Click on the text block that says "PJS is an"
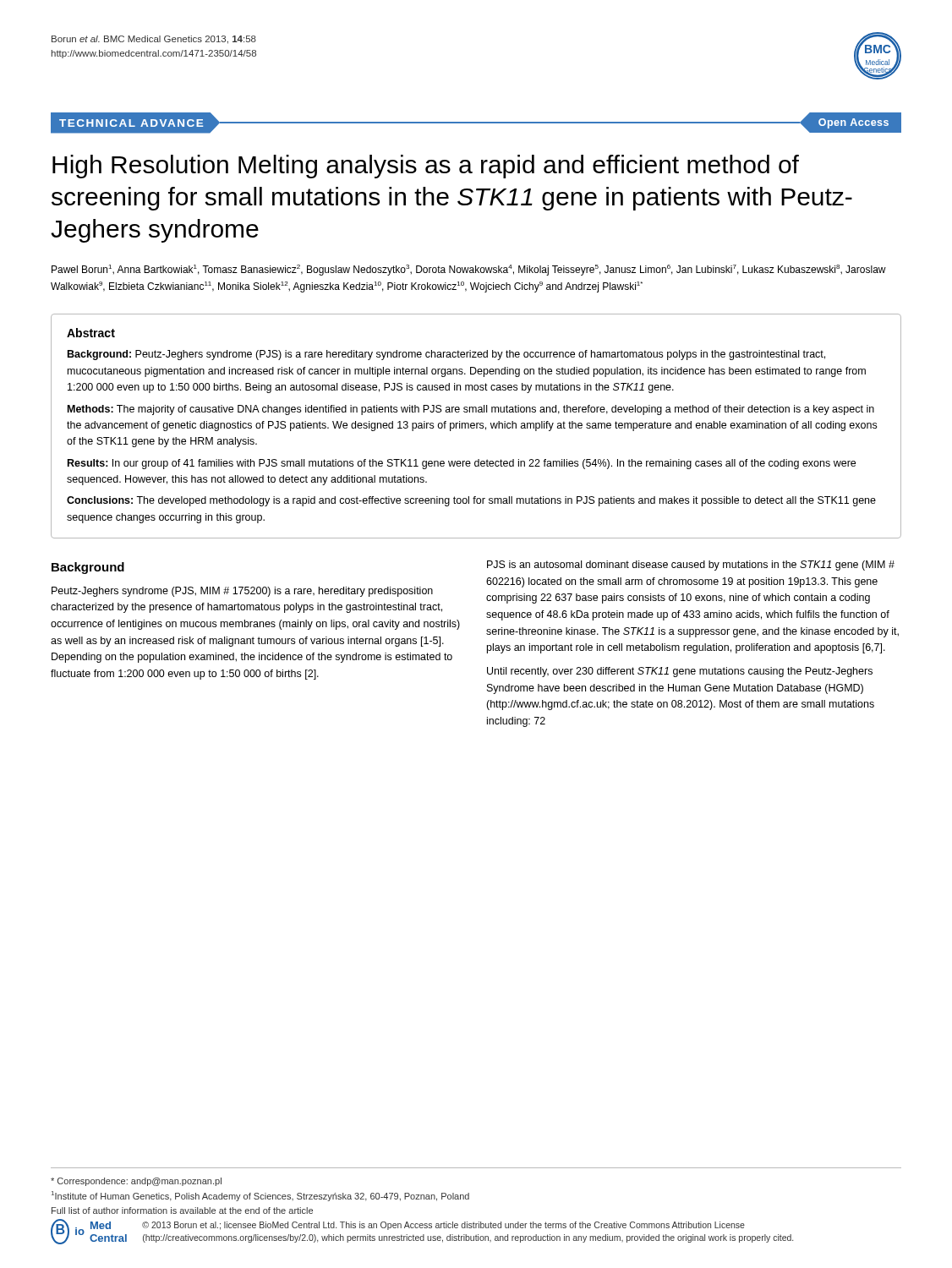 [x=693, y=606]
